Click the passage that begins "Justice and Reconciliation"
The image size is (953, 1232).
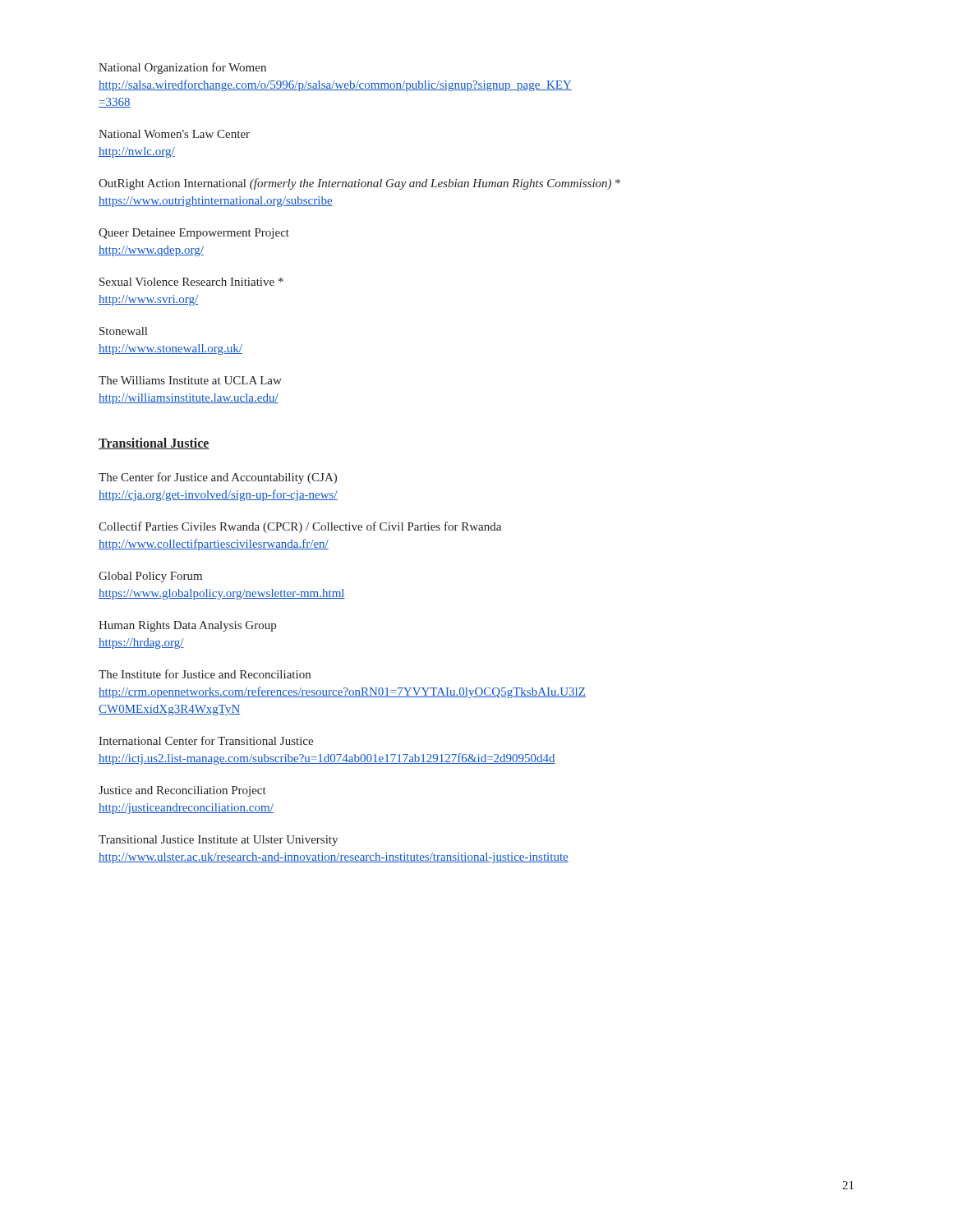pos(182,791)
